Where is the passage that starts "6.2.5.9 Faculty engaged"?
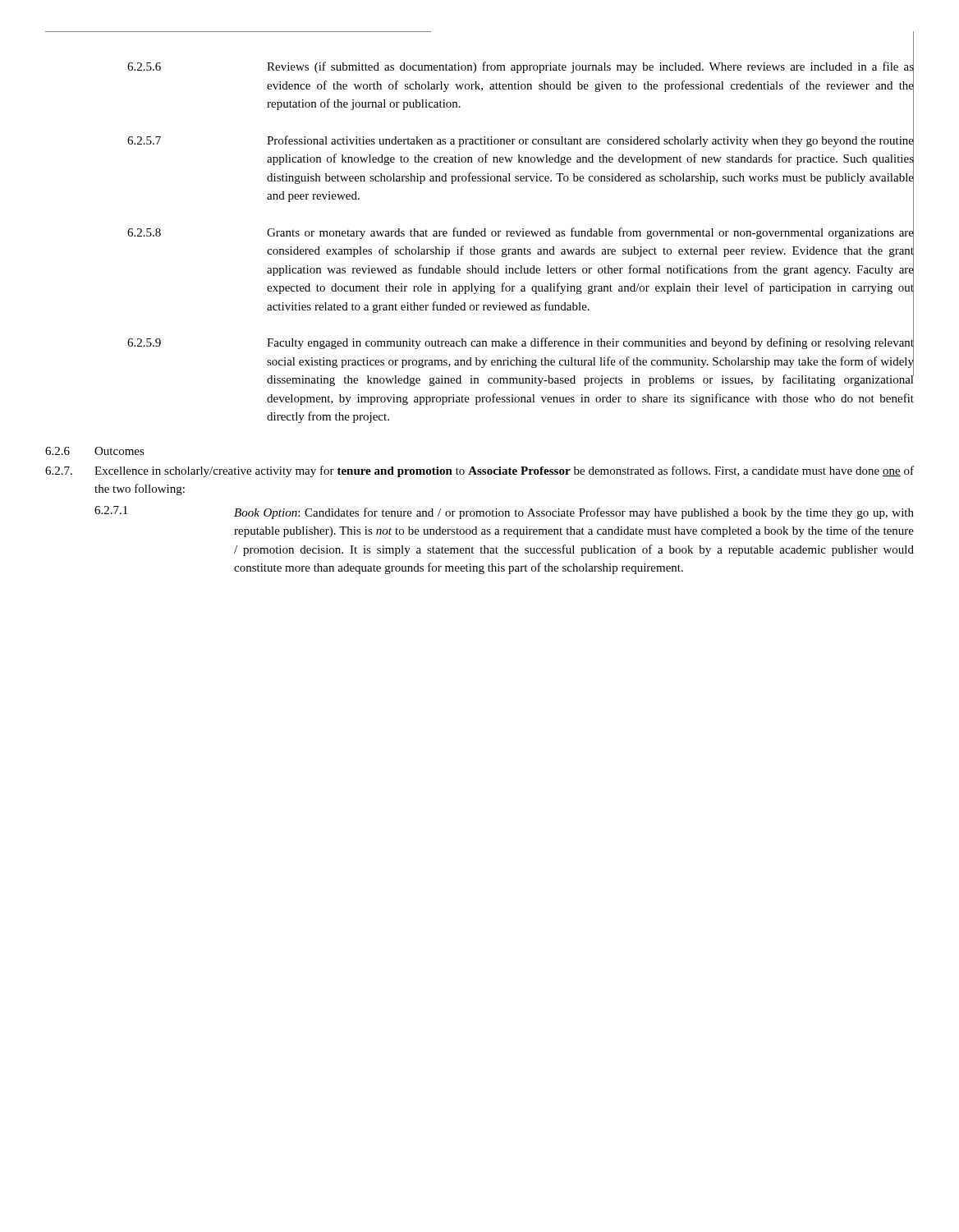 click(x=480, y=380)
